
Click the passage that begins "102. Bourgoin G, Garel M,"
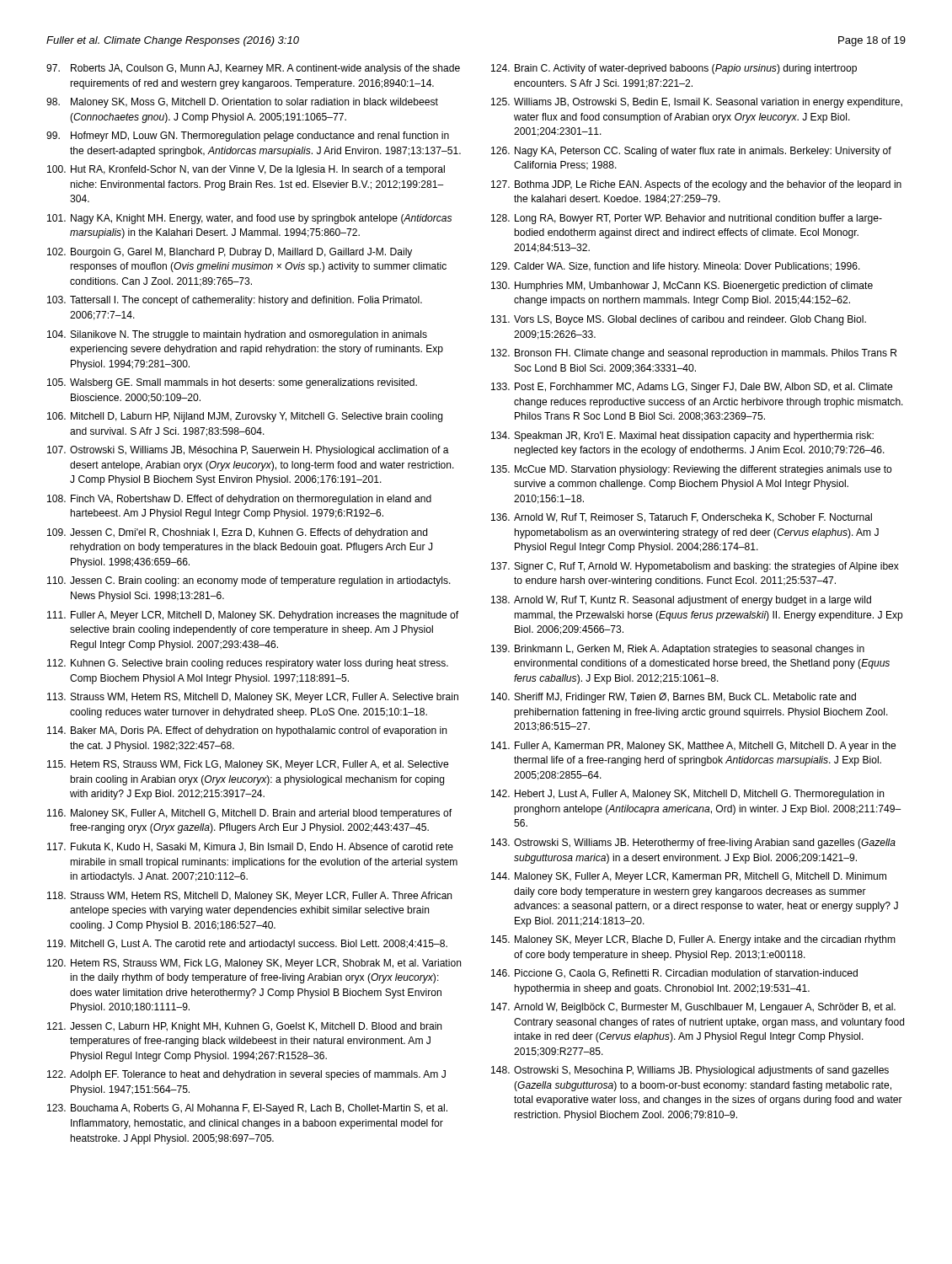(254, 267)
